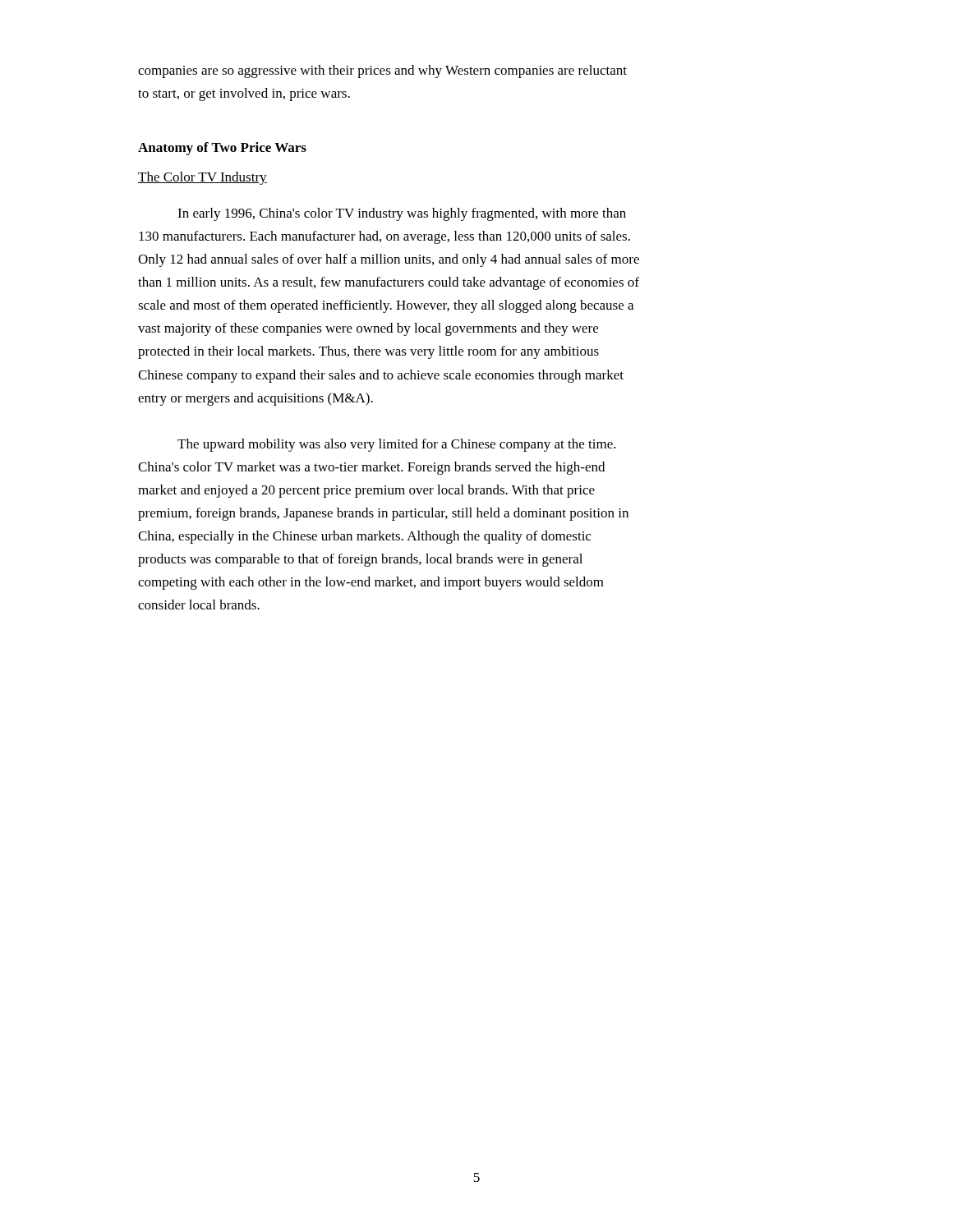Viewport: 953px width, 1232px height.
Task: Click the passage that begins "In early 1996, China's color TV industry was"
Action: 476,306
